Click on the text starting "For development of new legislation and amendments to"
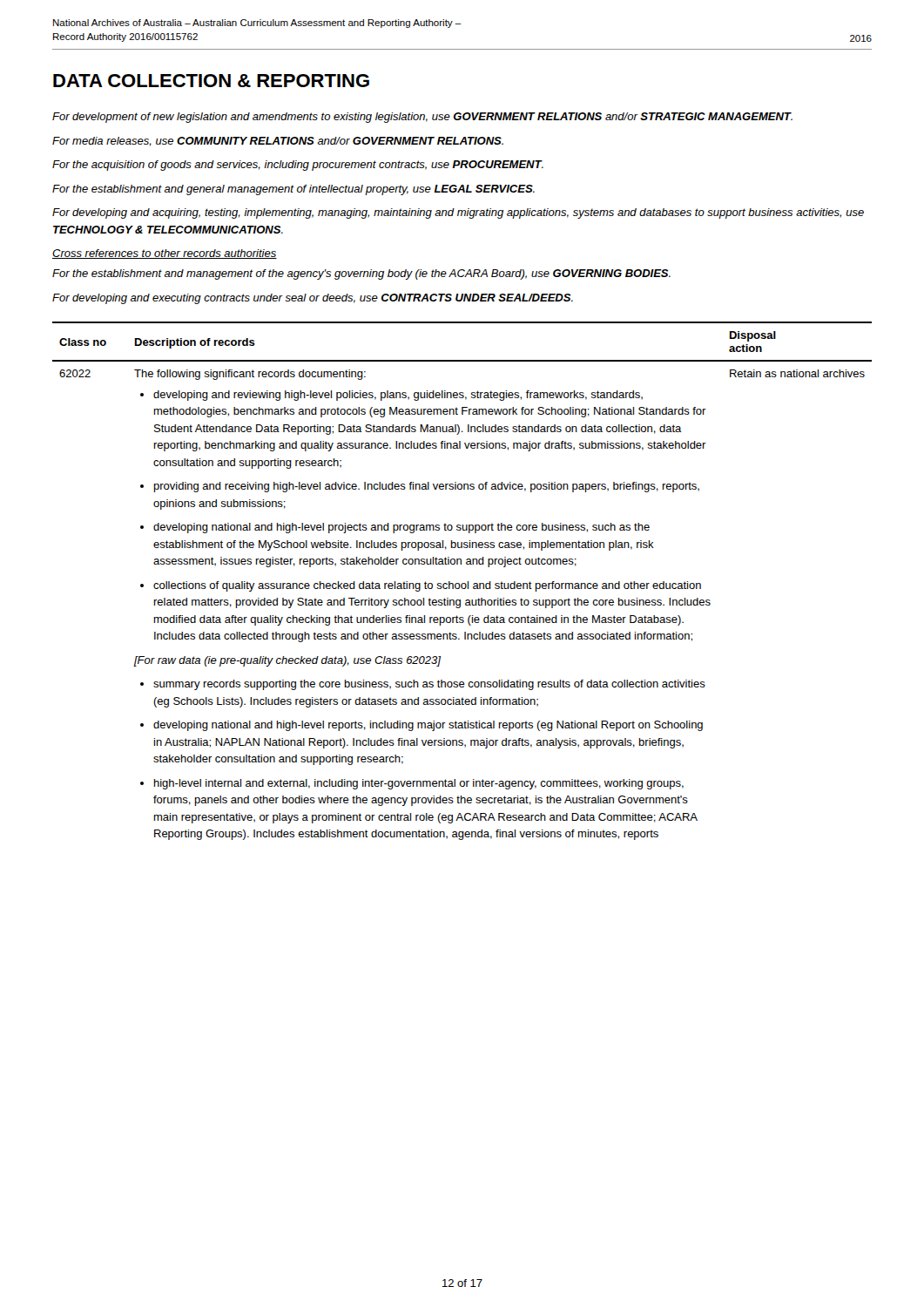924x1307 pixels. coord(423,116)
